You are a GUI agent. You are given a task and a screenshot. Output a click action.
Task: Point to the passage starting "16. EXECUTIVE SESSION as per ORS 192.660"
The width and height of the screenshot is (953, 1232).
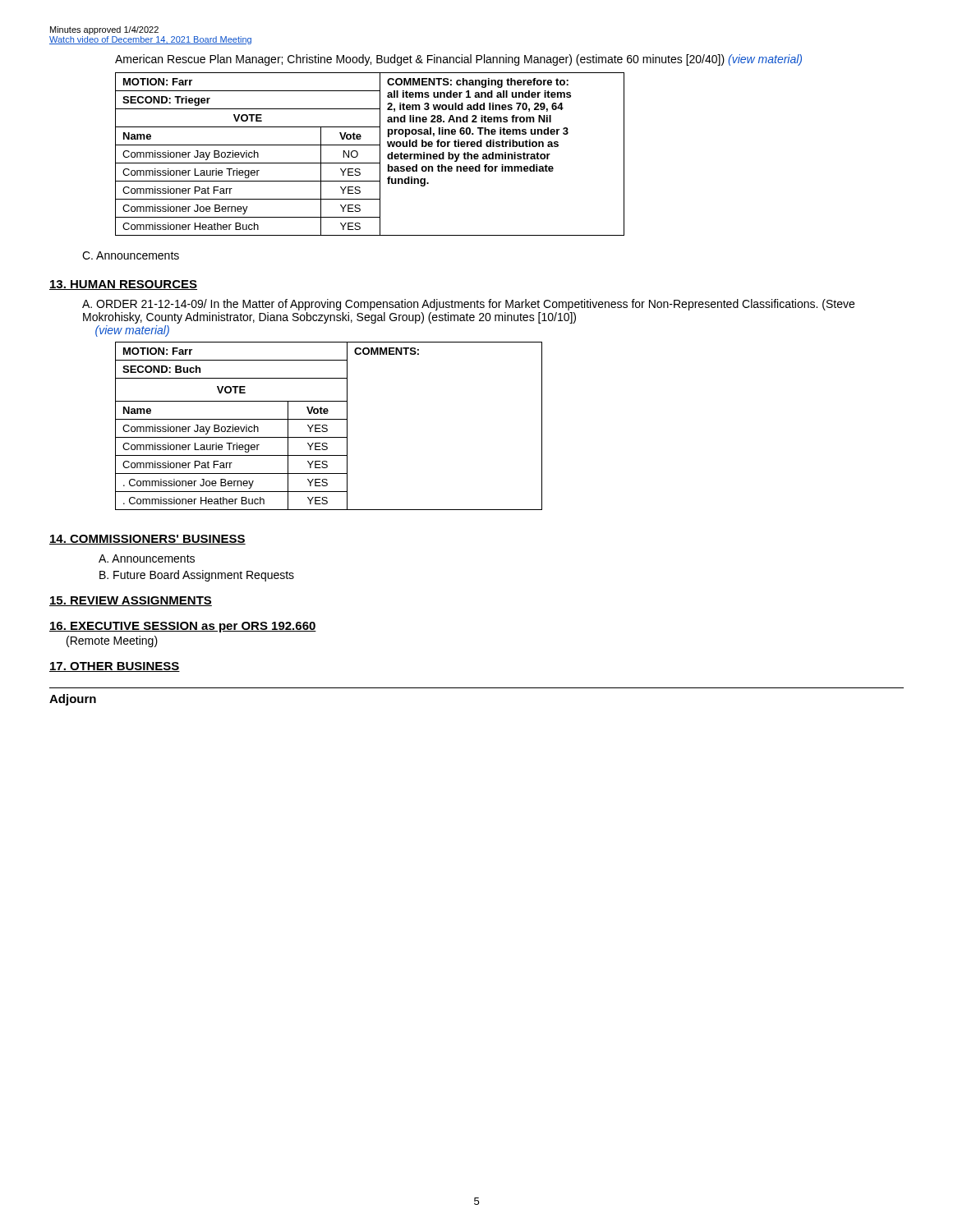tap(182, 625)
